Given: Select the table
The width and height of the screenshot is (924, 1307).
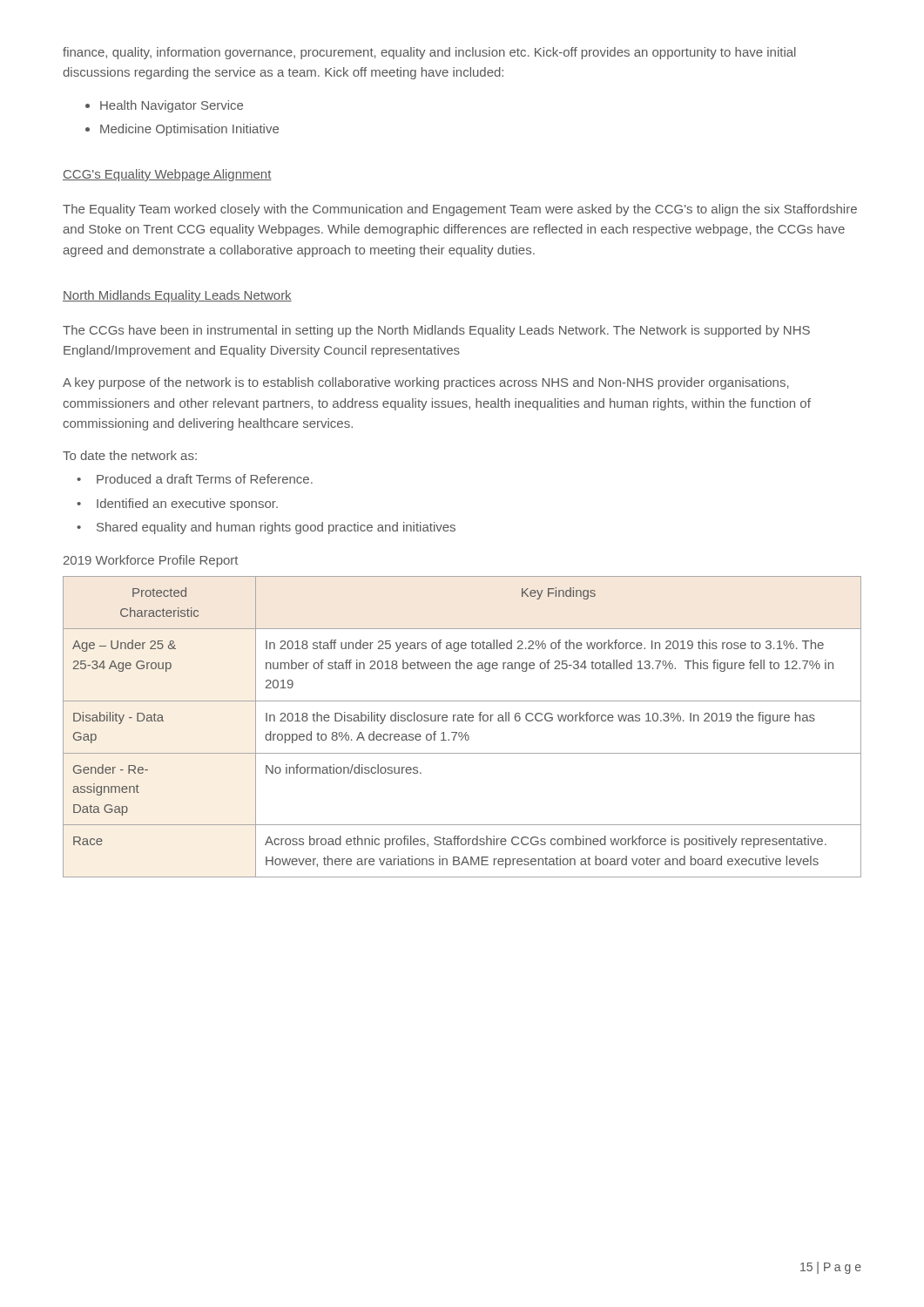Looking at the screenshot, I should (x=462, y=727).
